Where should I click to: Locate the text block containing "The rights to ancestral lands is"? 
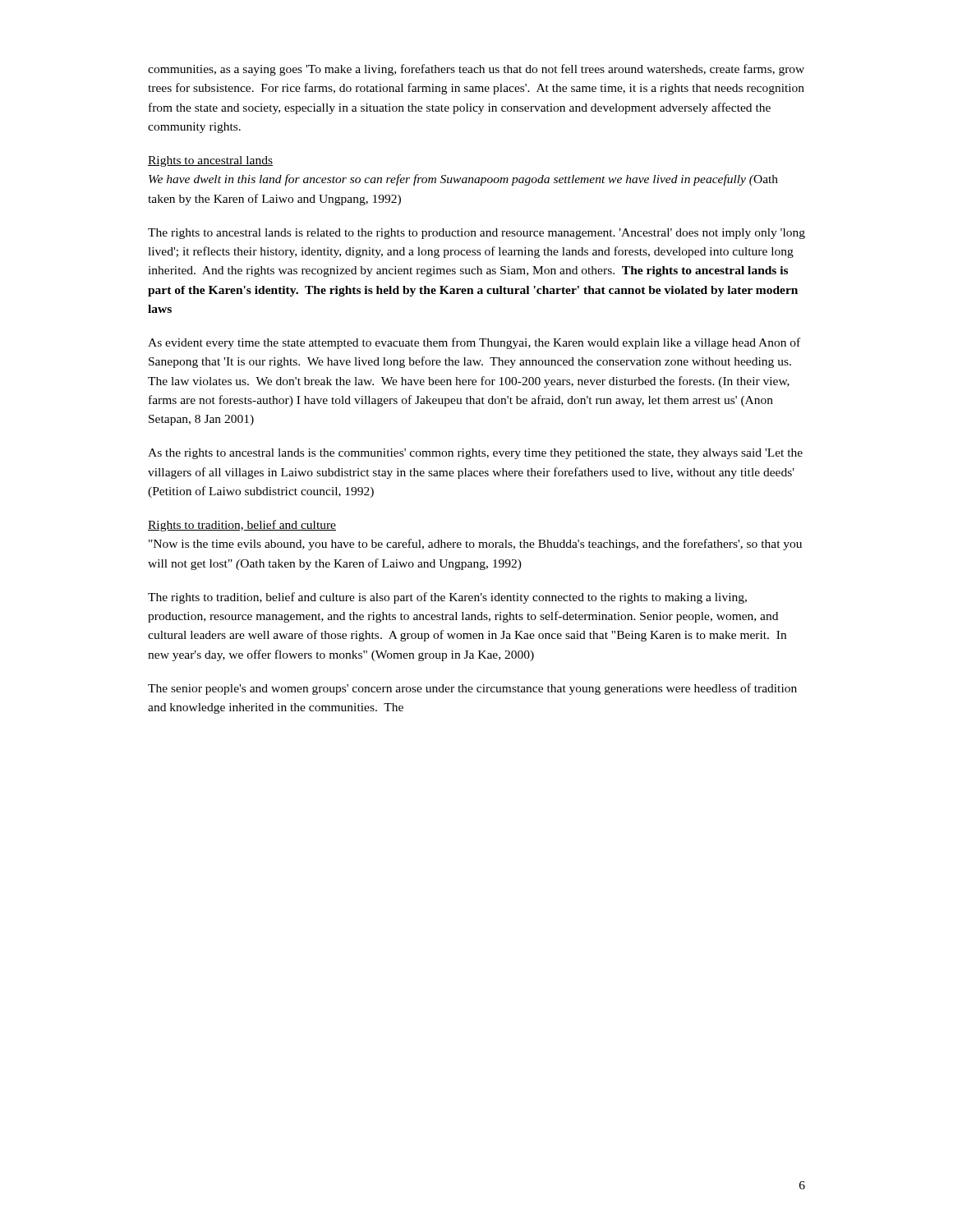click(x=476, y=270)
